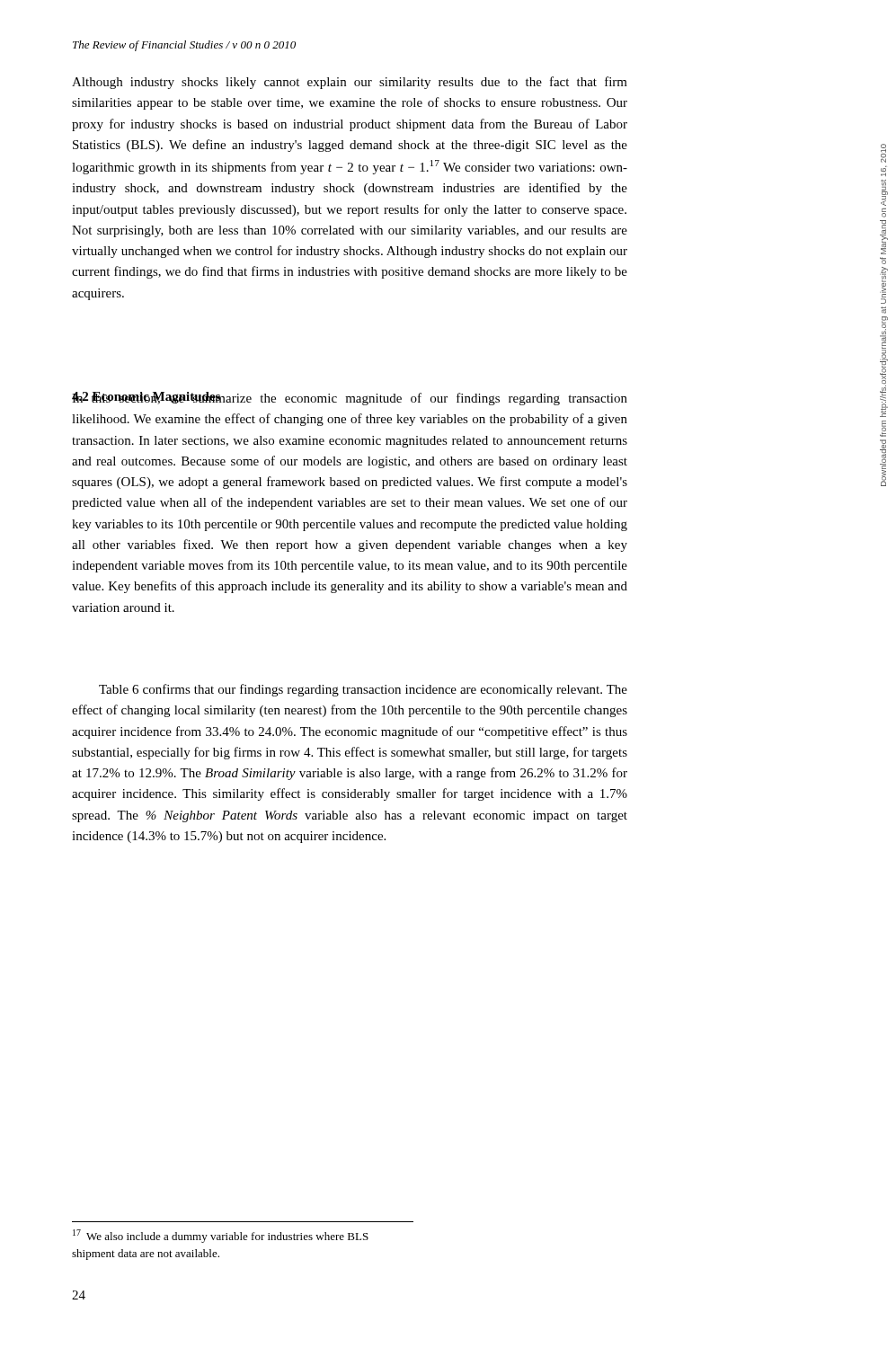The height and width of the screenshot is (1348, 896).
Task: Find the text block starting "In this section,"
Action: click(350, 503)
